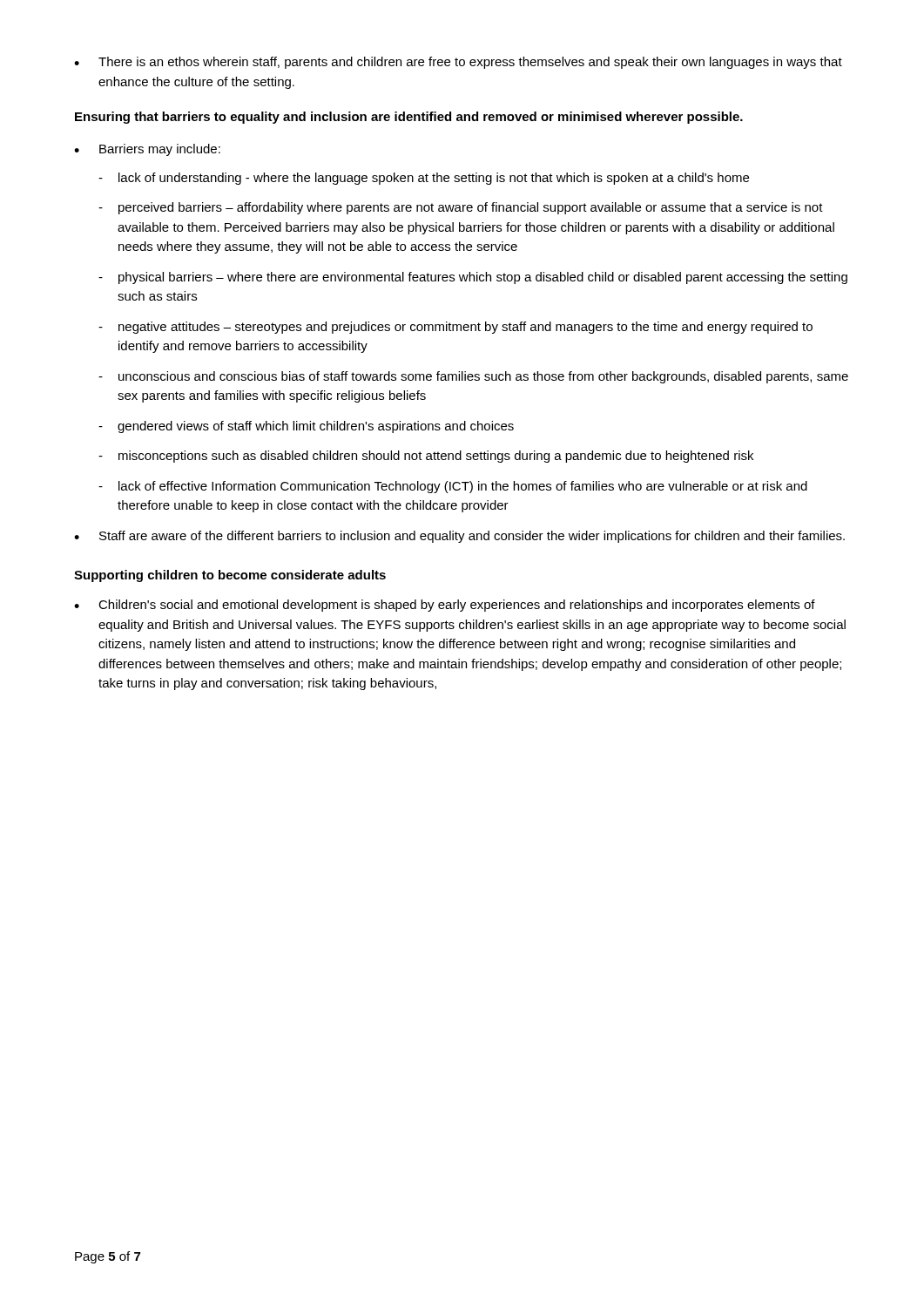Select the block starting "• Staff are aware of the different"
Viewport: 924px width, 1307px height.
coord(462,538)
